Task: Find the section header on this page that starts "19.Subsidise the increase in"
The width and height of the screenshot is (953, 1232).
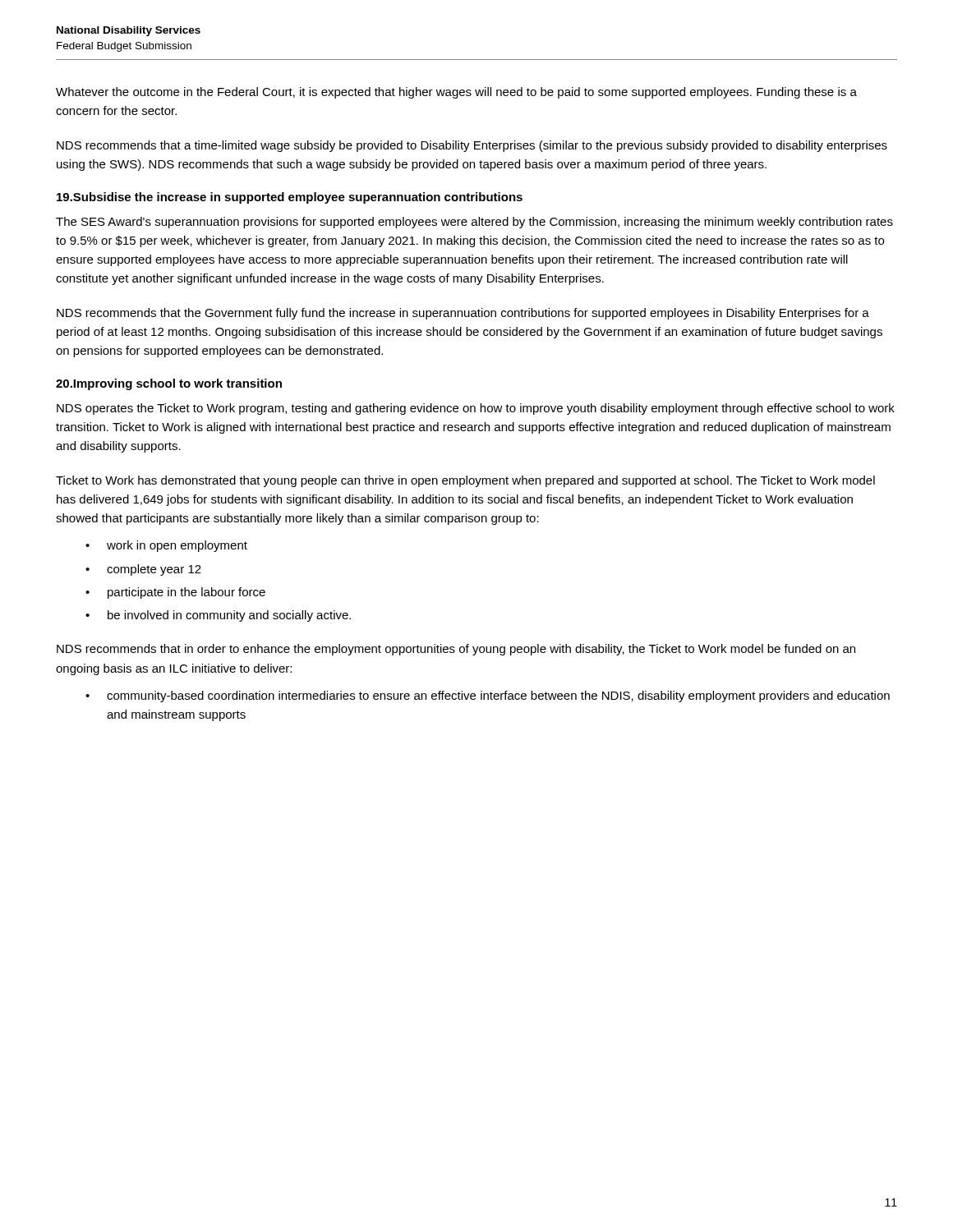Action: pyautogui.click(x=289, y=197)
